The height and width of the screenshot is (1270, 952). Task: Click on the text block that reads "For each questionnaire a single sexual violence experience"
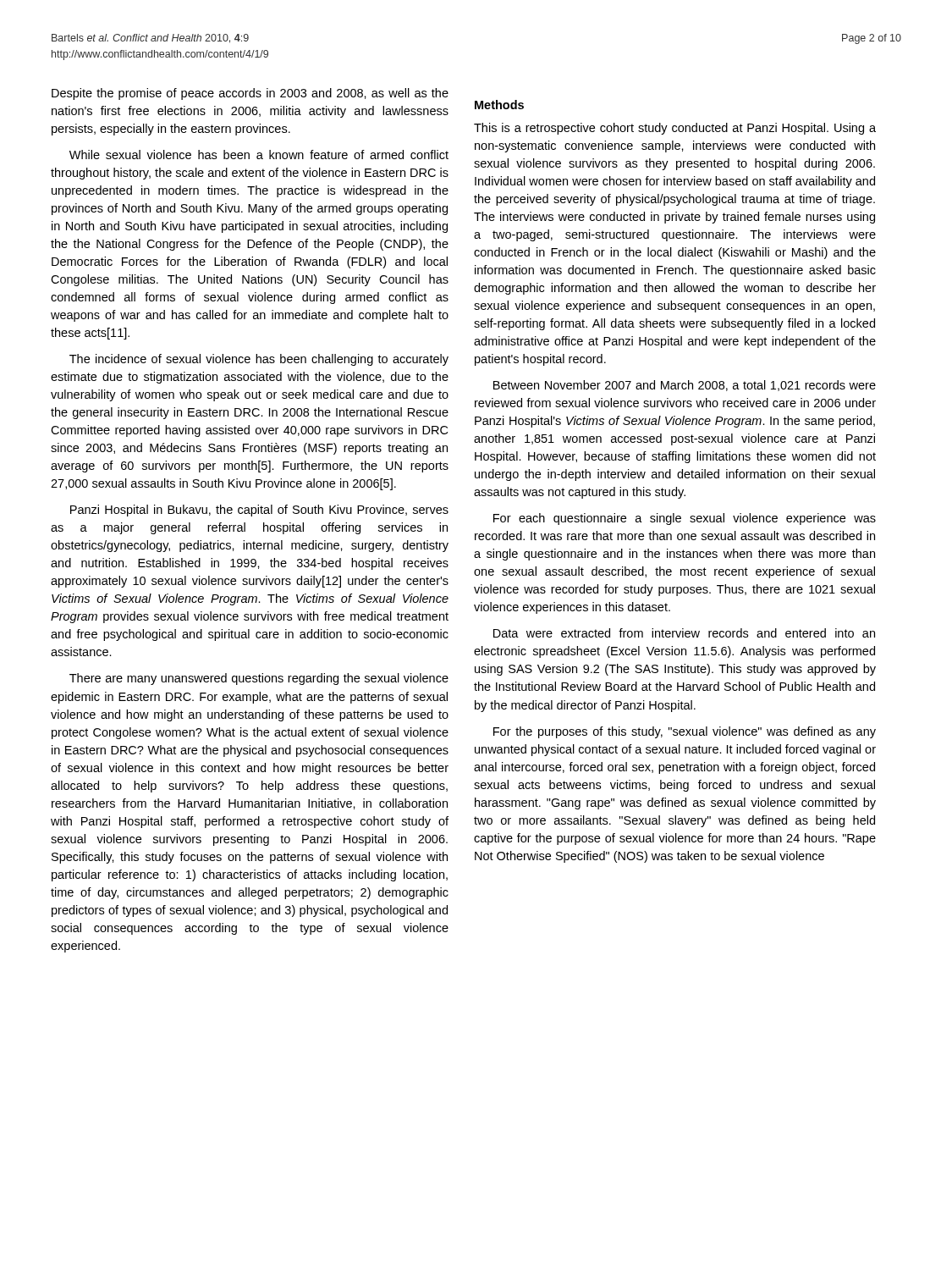(x=675, y=563)
